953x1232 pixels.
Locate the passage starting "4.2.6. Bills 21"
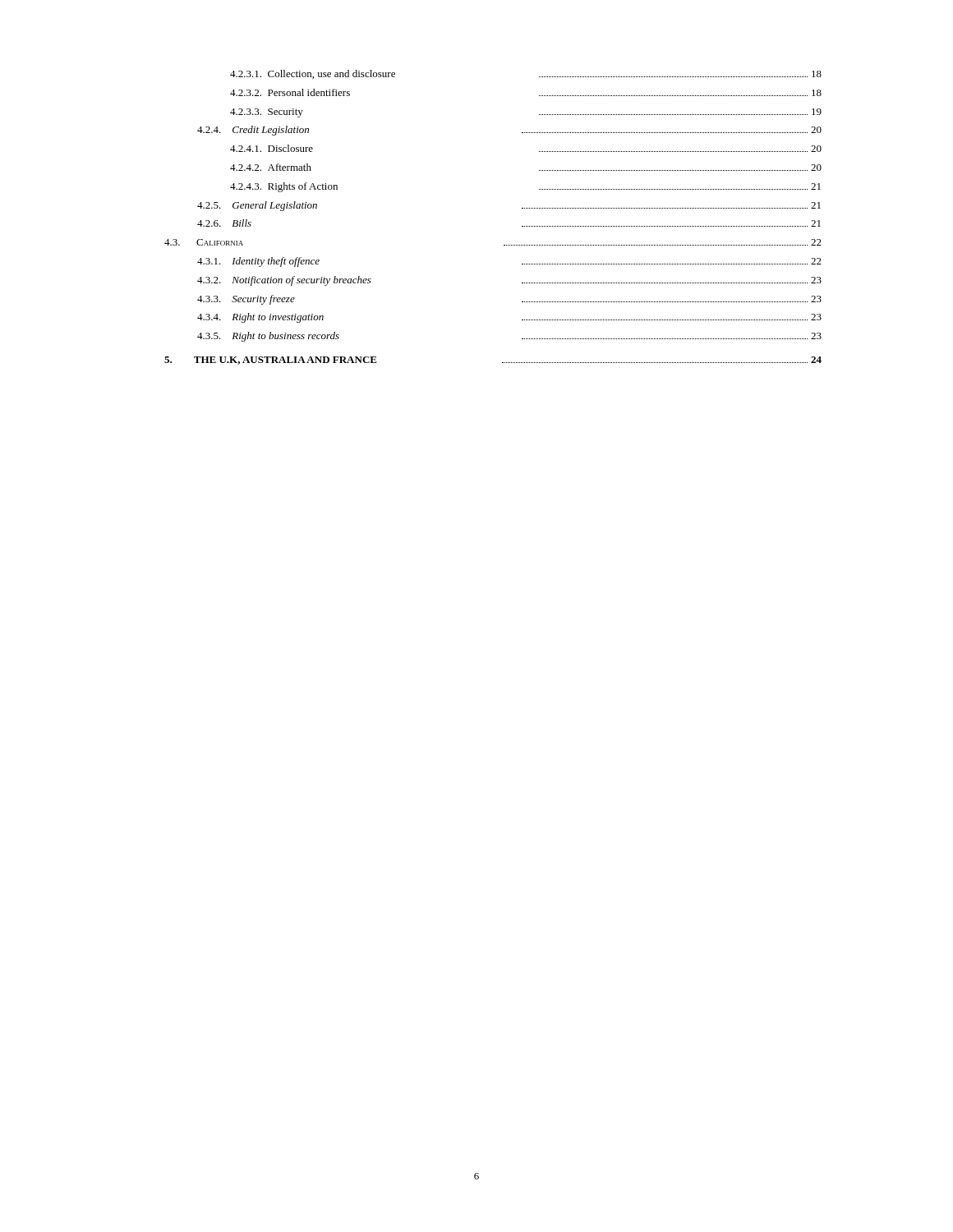pos(208,224)
